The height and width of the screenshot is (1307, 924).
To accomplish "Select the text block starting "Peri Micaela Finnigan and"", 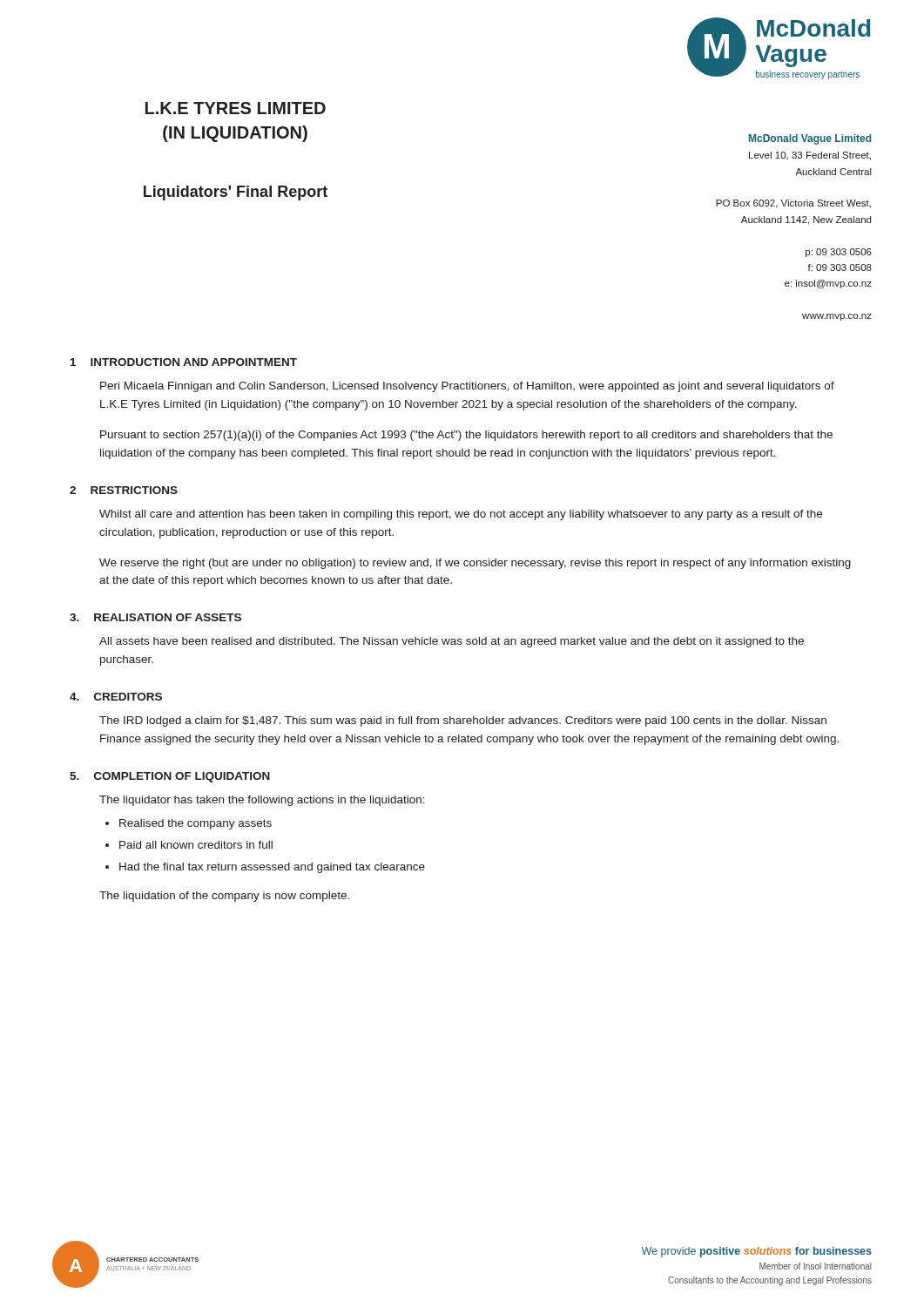I will pos(467,395).
